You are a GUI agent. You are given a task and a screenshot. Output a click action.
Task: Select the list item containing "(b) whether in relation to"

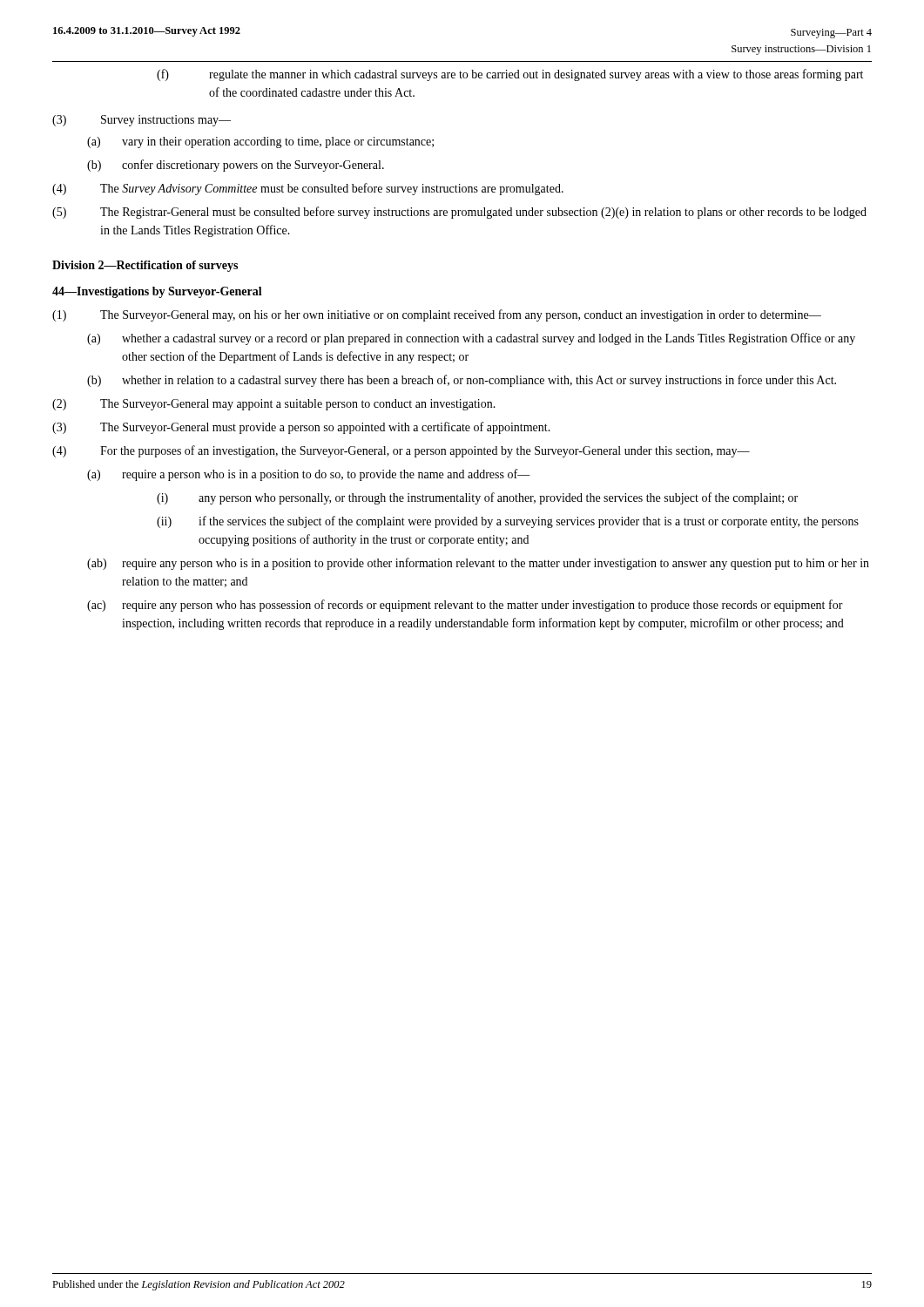tap(479, 380)
